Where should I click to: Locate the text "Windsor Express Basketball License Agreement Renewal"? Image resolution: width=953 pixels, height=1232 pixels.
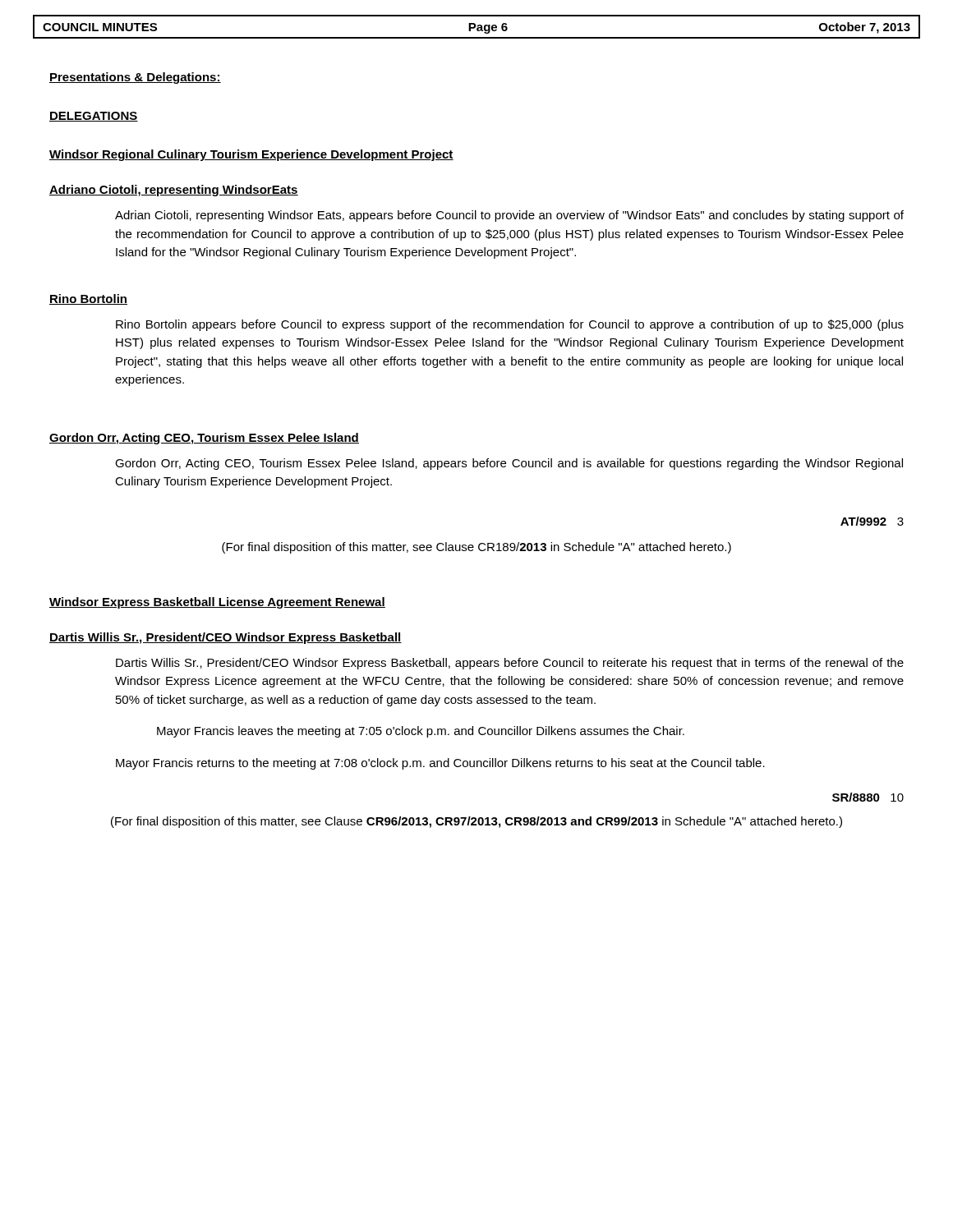(x=217, y=601)
